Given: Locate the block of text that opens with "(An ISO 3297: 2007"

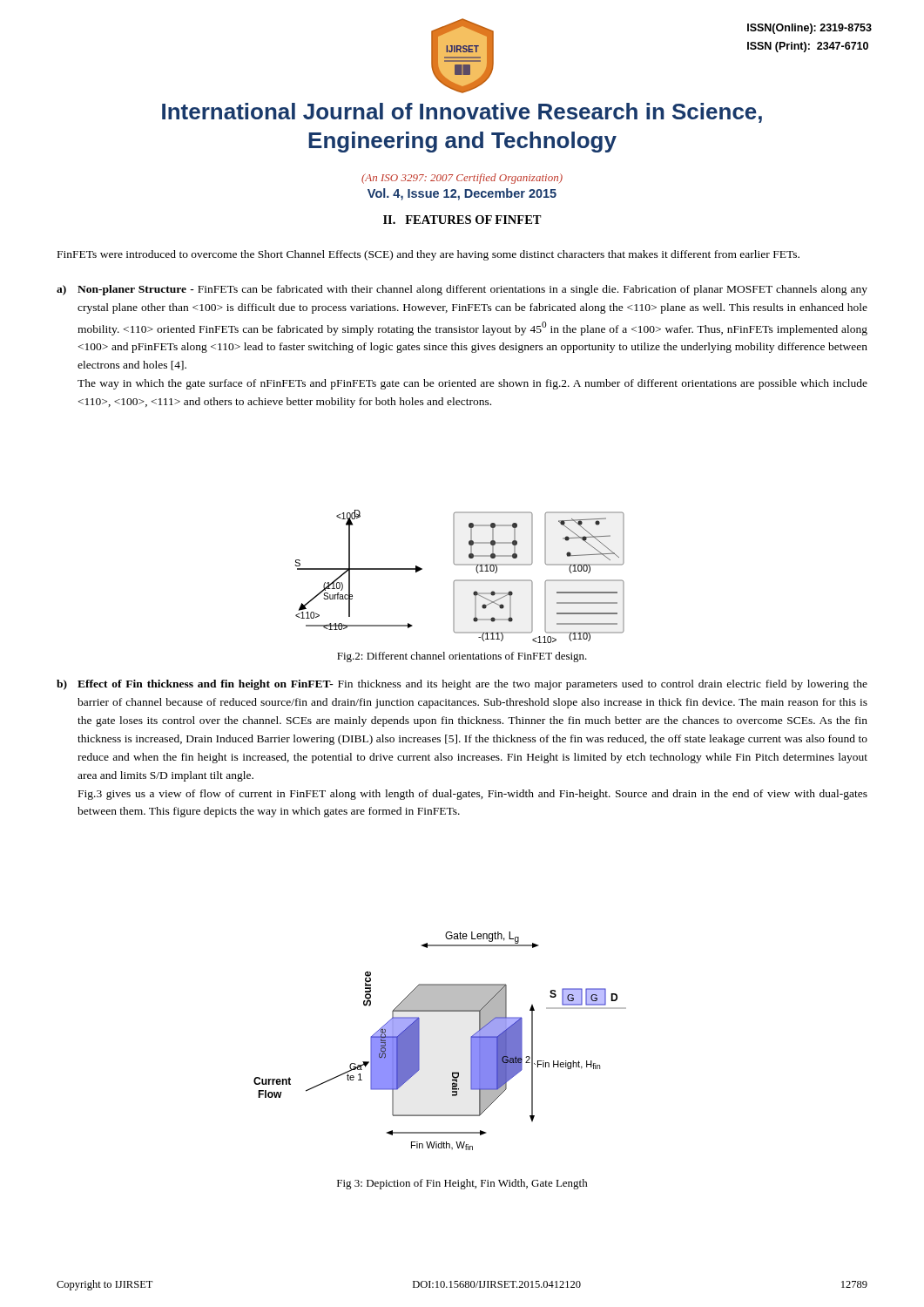Looking at the screenshot, I should [462, 177].
